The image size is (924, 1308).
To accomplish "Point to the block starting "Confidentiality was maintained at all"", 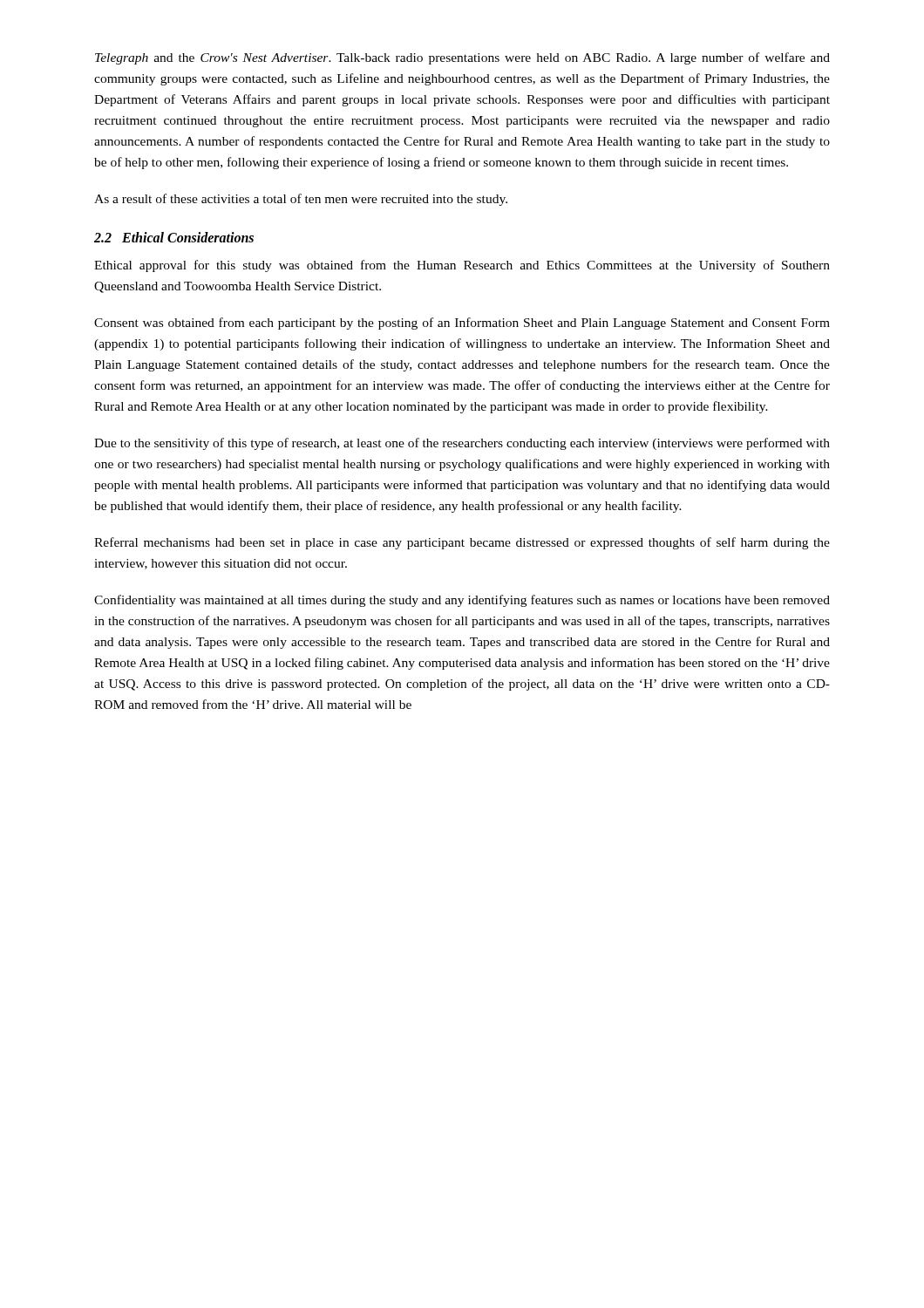I will [462, 652].
